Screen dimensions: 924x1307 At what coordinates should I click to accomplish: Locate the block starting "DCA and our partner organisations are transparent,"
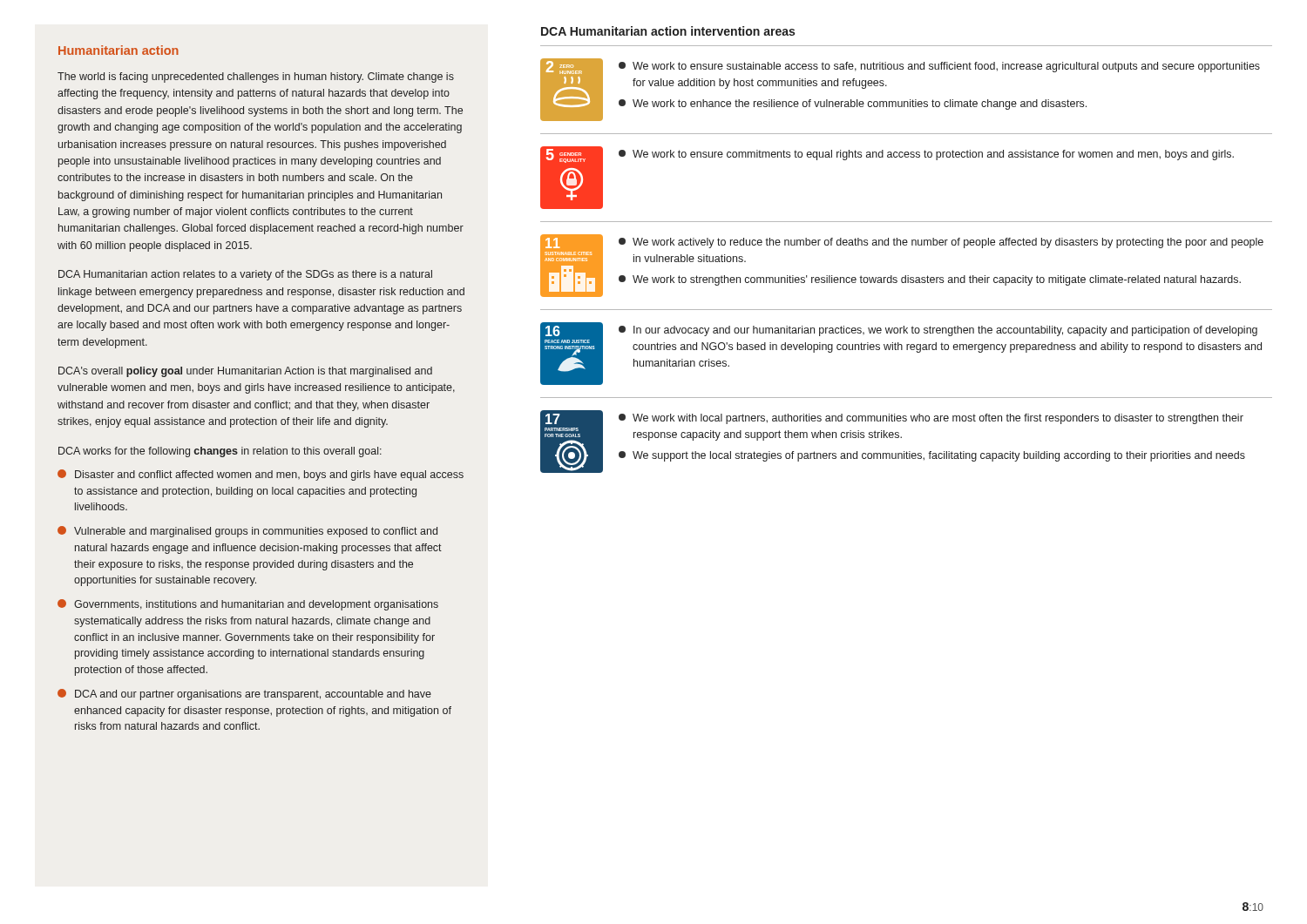point(261,711)
